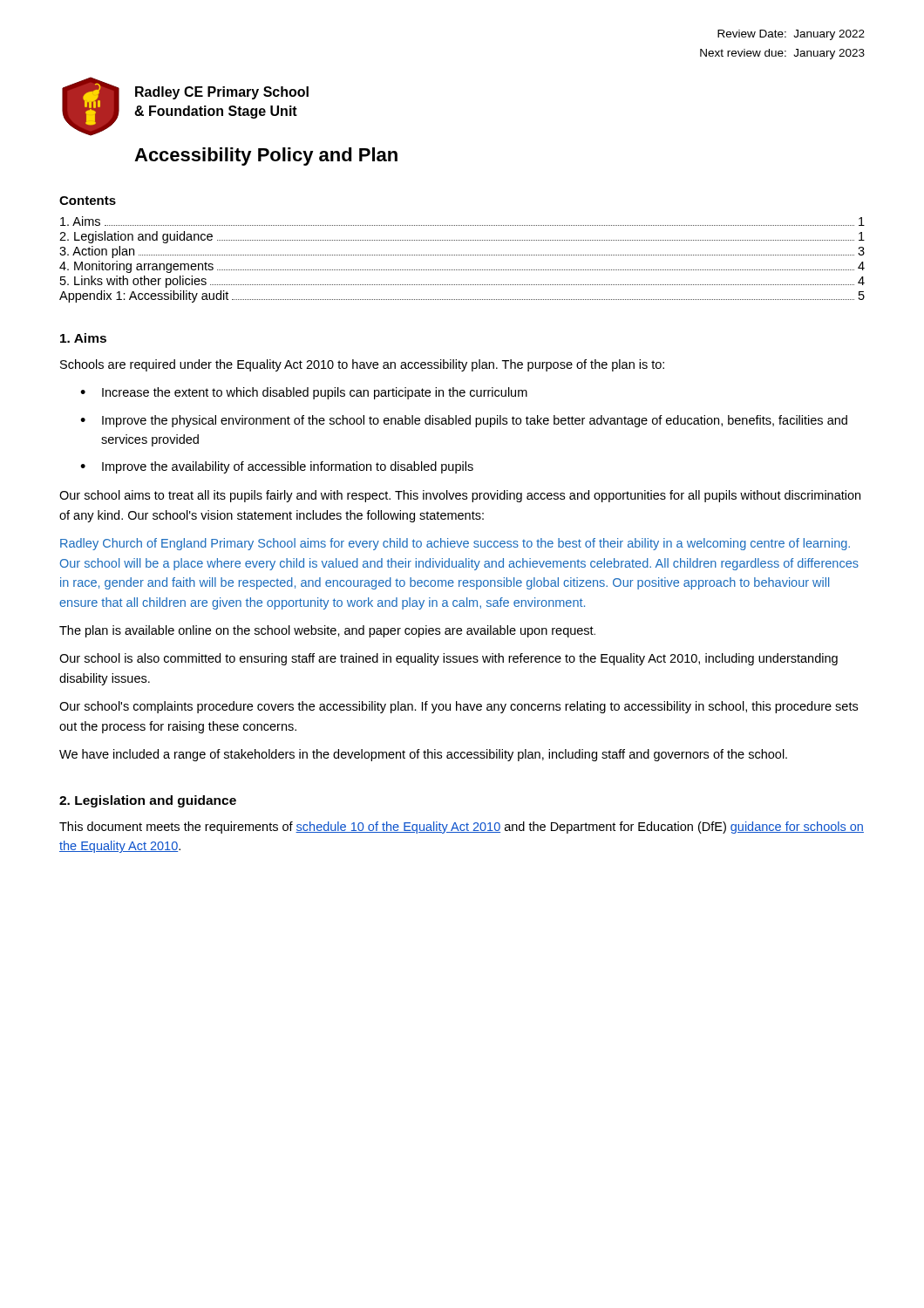
Task: Click on the text block starting "Aims 1"
Action: pos(462,222)
